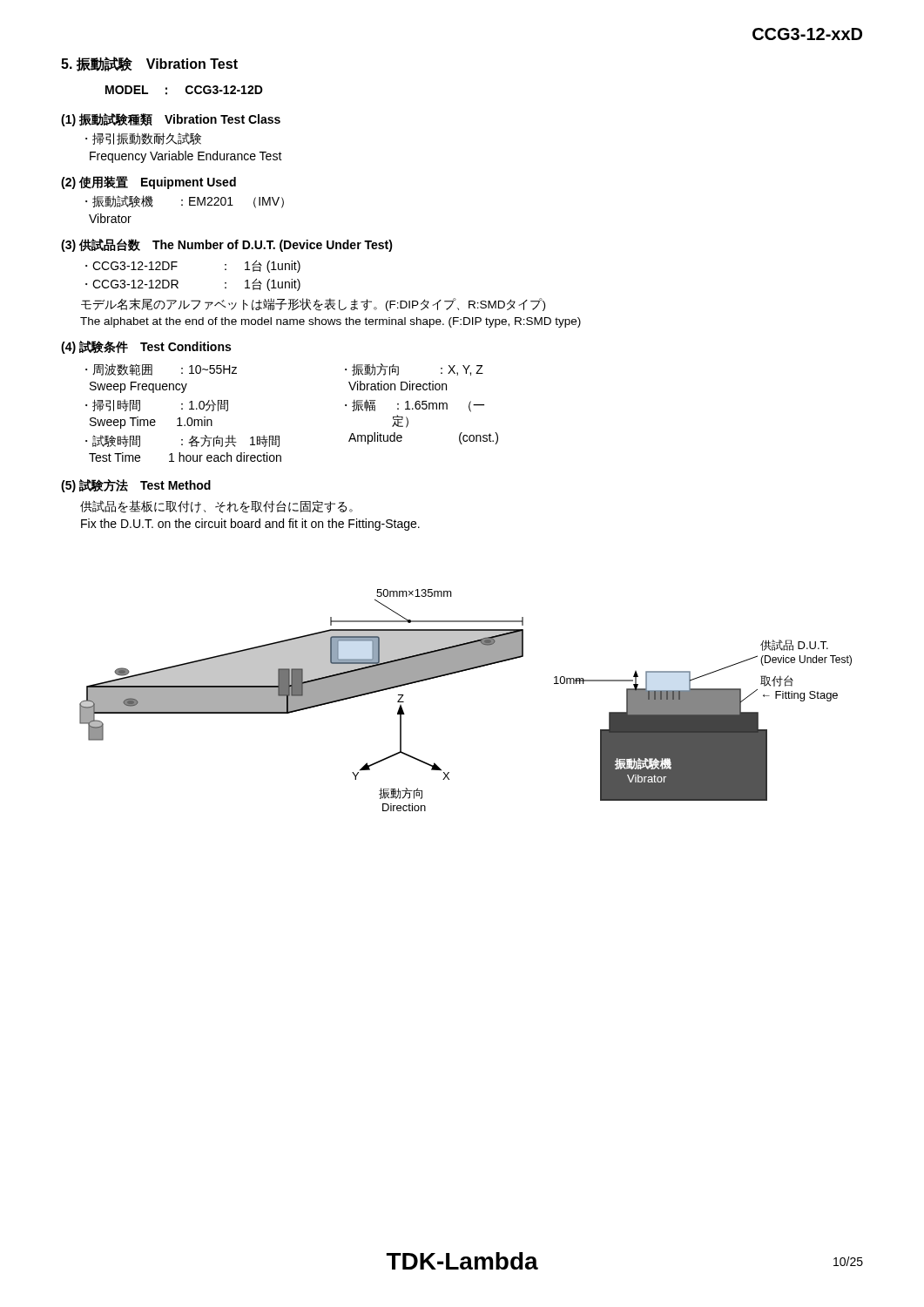924x1307 pixels.
Task: Click on the passage starting "Fix the D.U.T. on the circuit board"
Action: (250, 524)
